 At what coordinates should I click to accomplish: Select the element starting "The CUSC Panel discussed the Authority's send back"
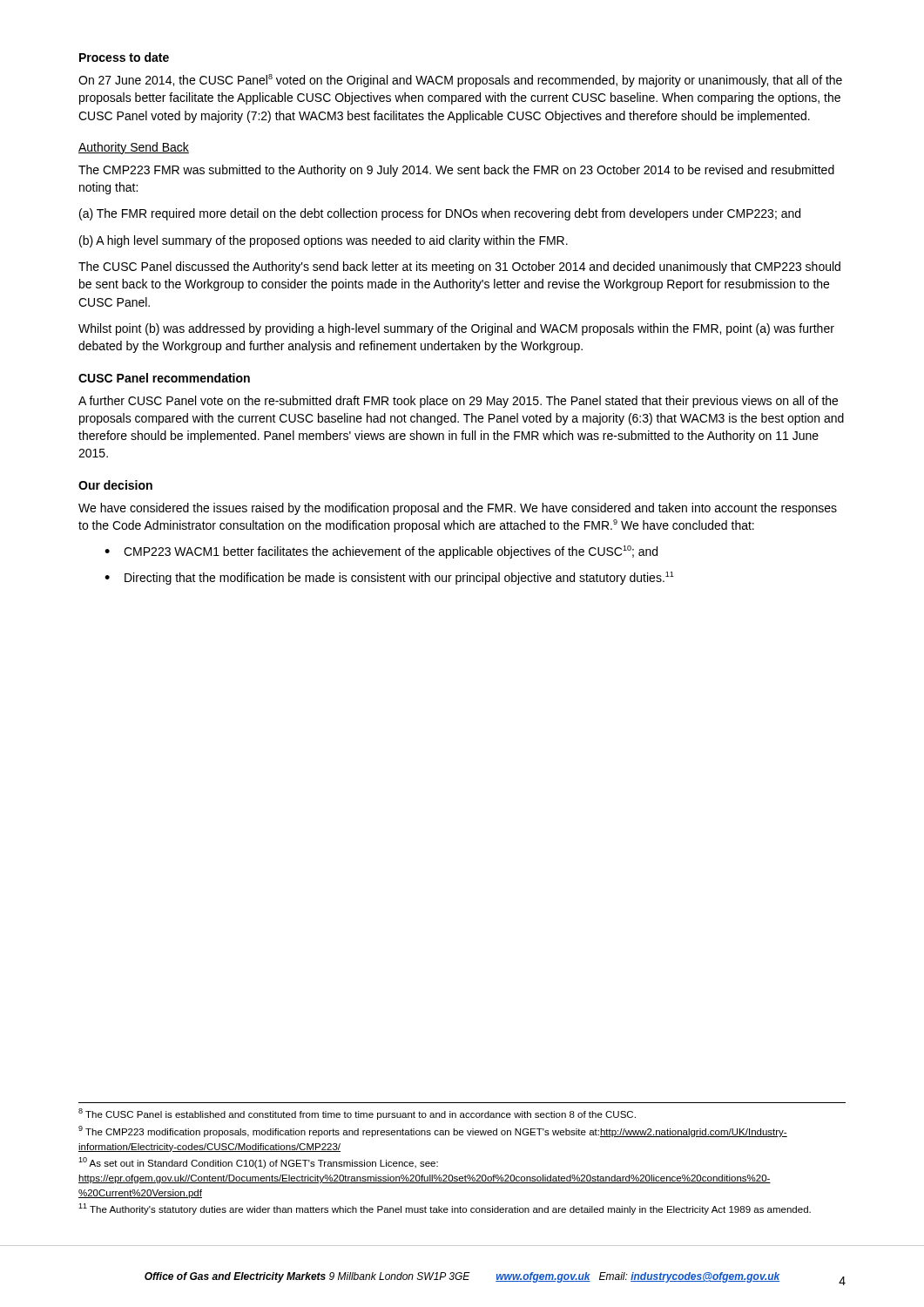[x=462, y=285]
